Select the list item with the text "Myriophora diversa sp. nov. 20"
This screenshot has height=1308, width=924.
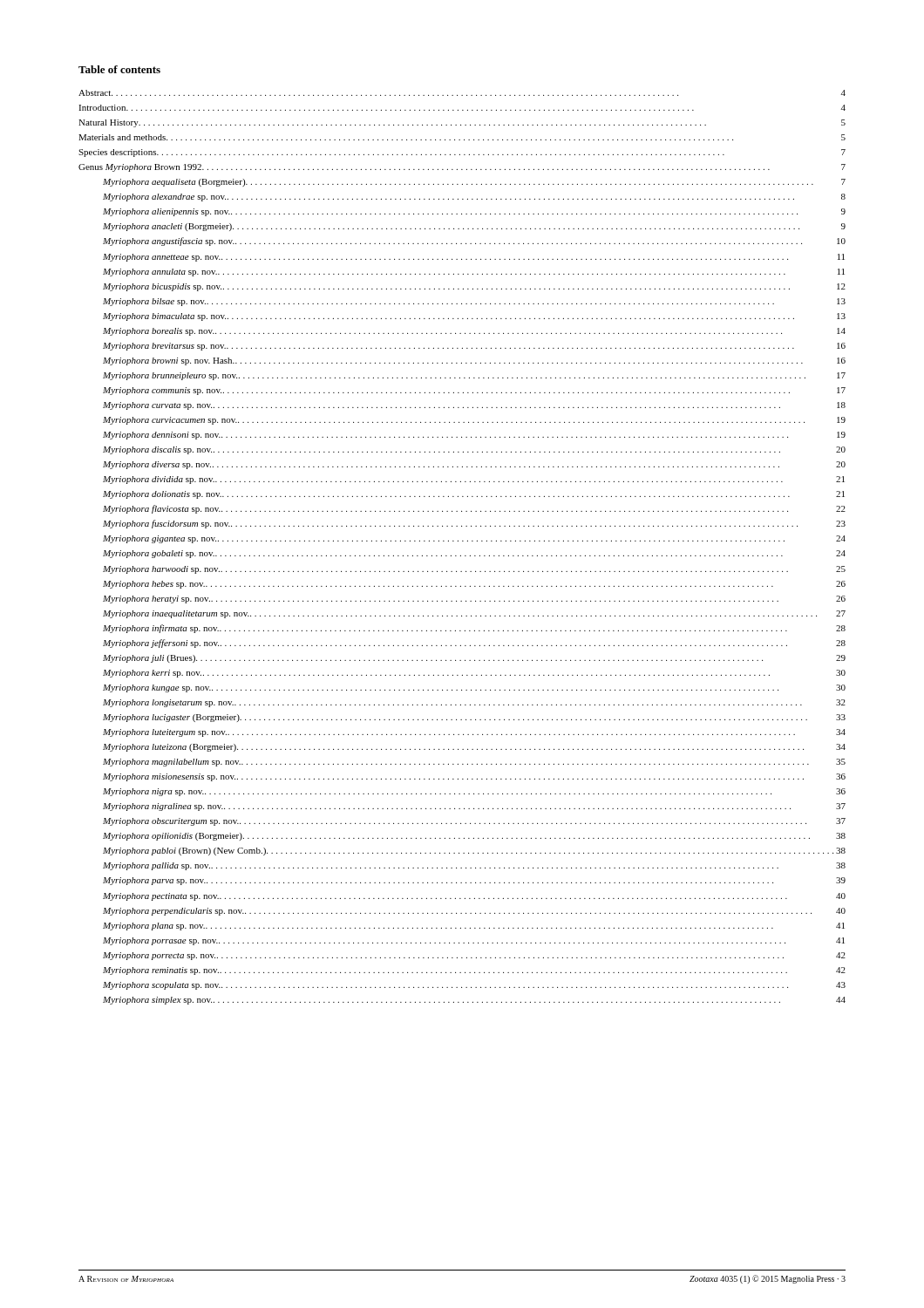click(474, 464)
